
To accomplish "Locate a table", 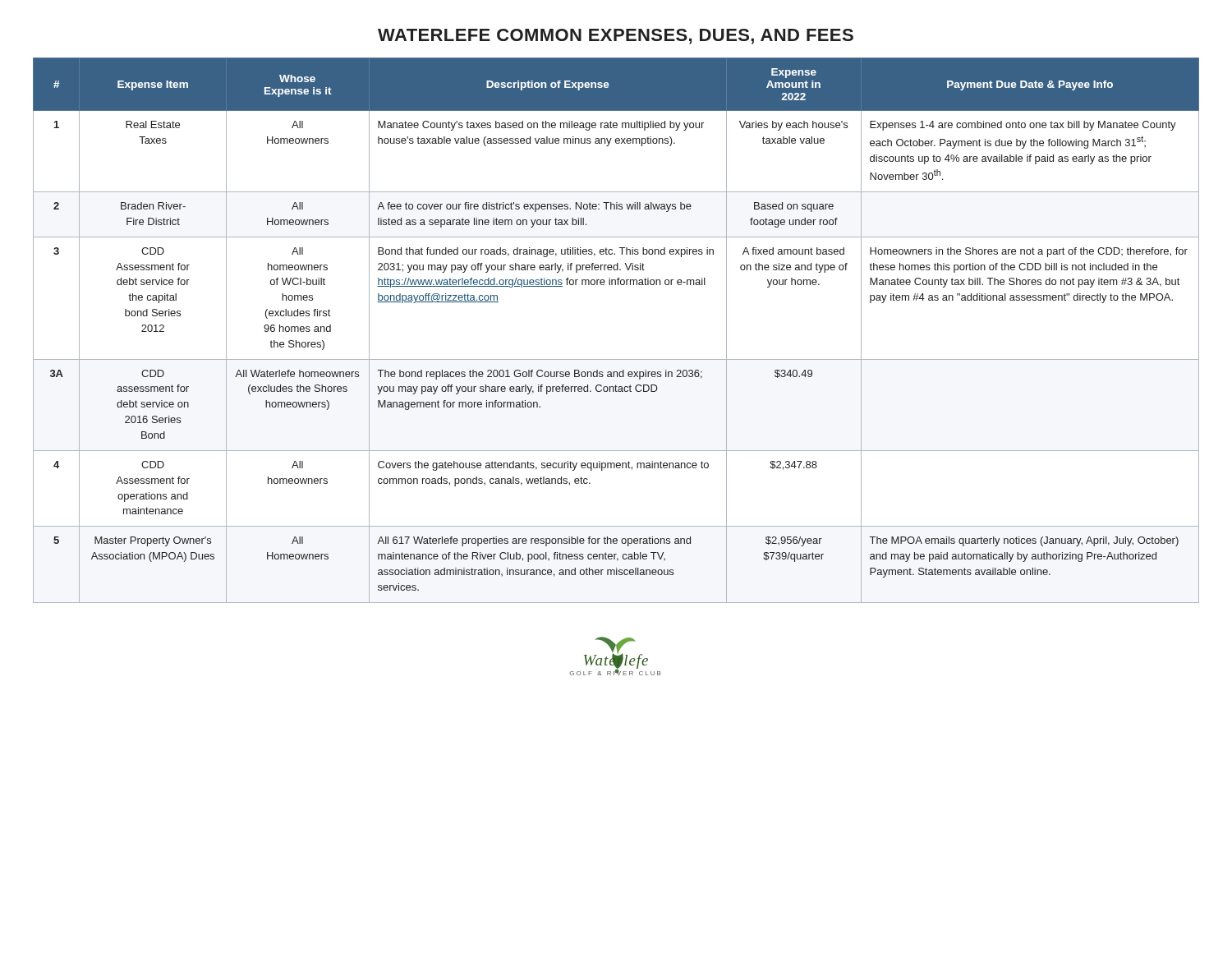I will pyautogui.click(x=616, y=330).
